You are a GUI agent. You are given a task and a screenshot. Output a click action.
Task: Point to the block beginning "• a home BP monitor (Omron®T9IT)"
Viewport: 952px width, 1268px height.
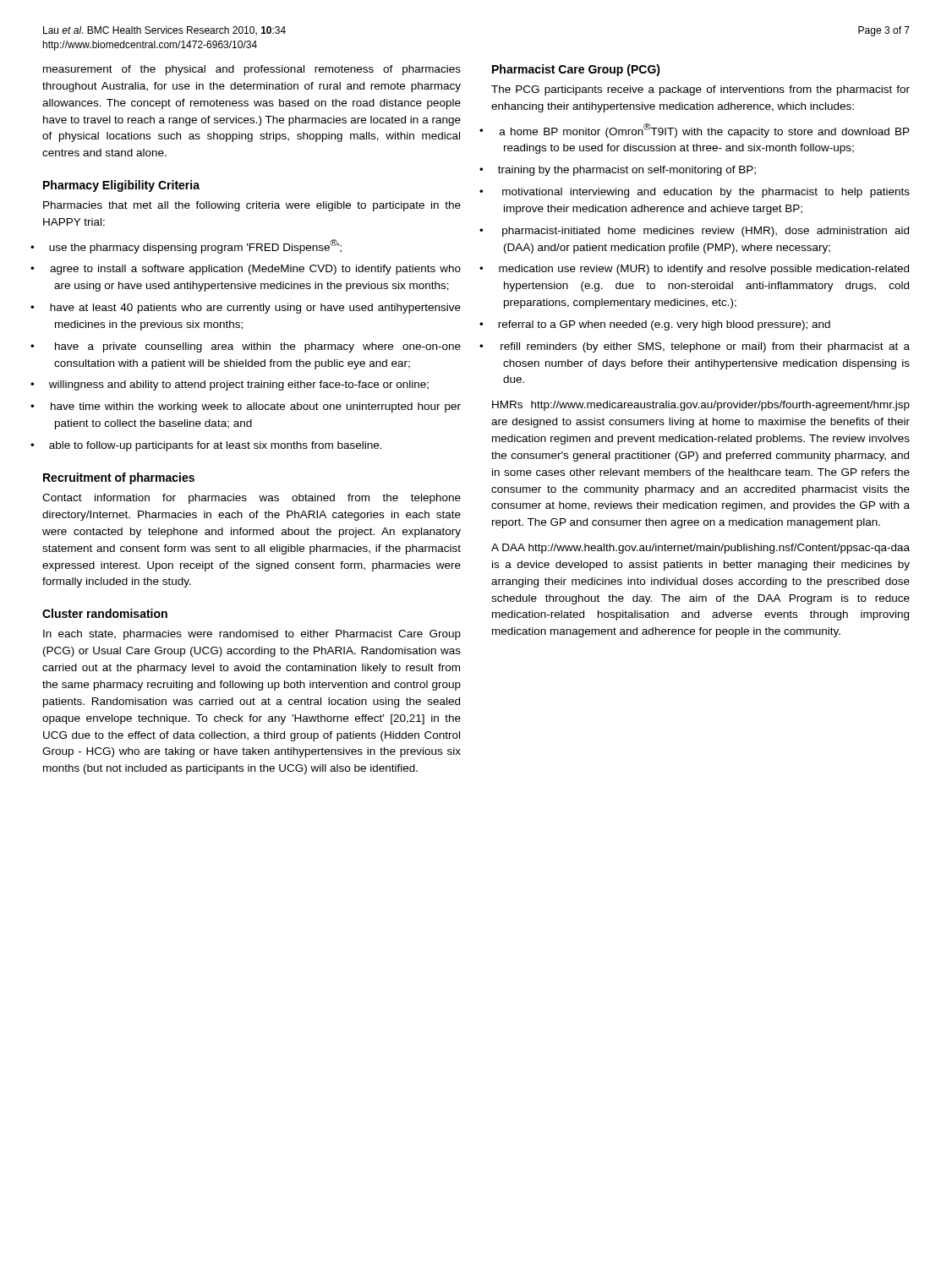[x=700, y=138]
